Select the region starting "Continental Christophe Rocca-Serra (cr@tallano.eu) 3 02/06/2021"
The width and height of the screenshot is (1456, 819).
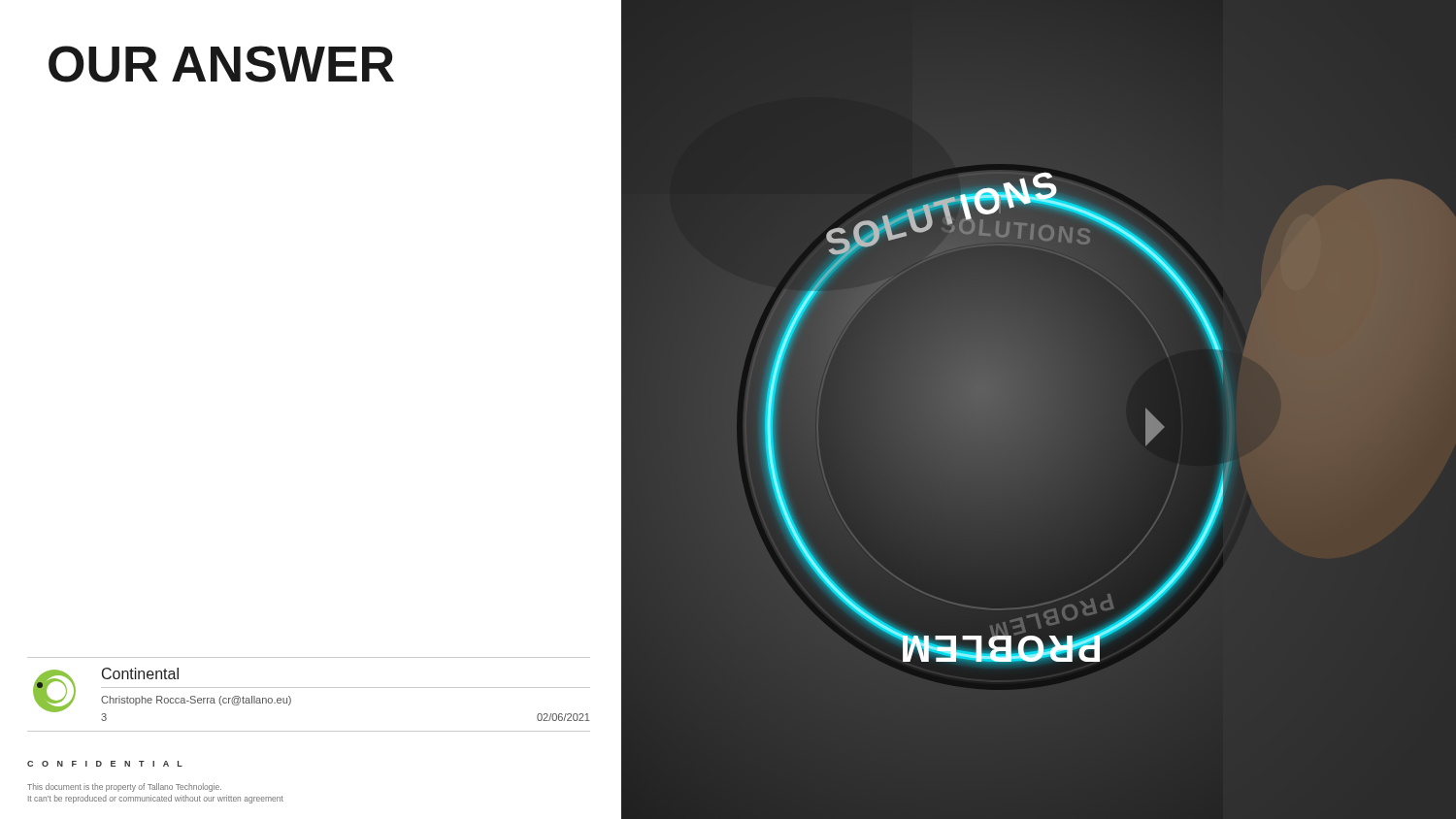coord(309,694)
